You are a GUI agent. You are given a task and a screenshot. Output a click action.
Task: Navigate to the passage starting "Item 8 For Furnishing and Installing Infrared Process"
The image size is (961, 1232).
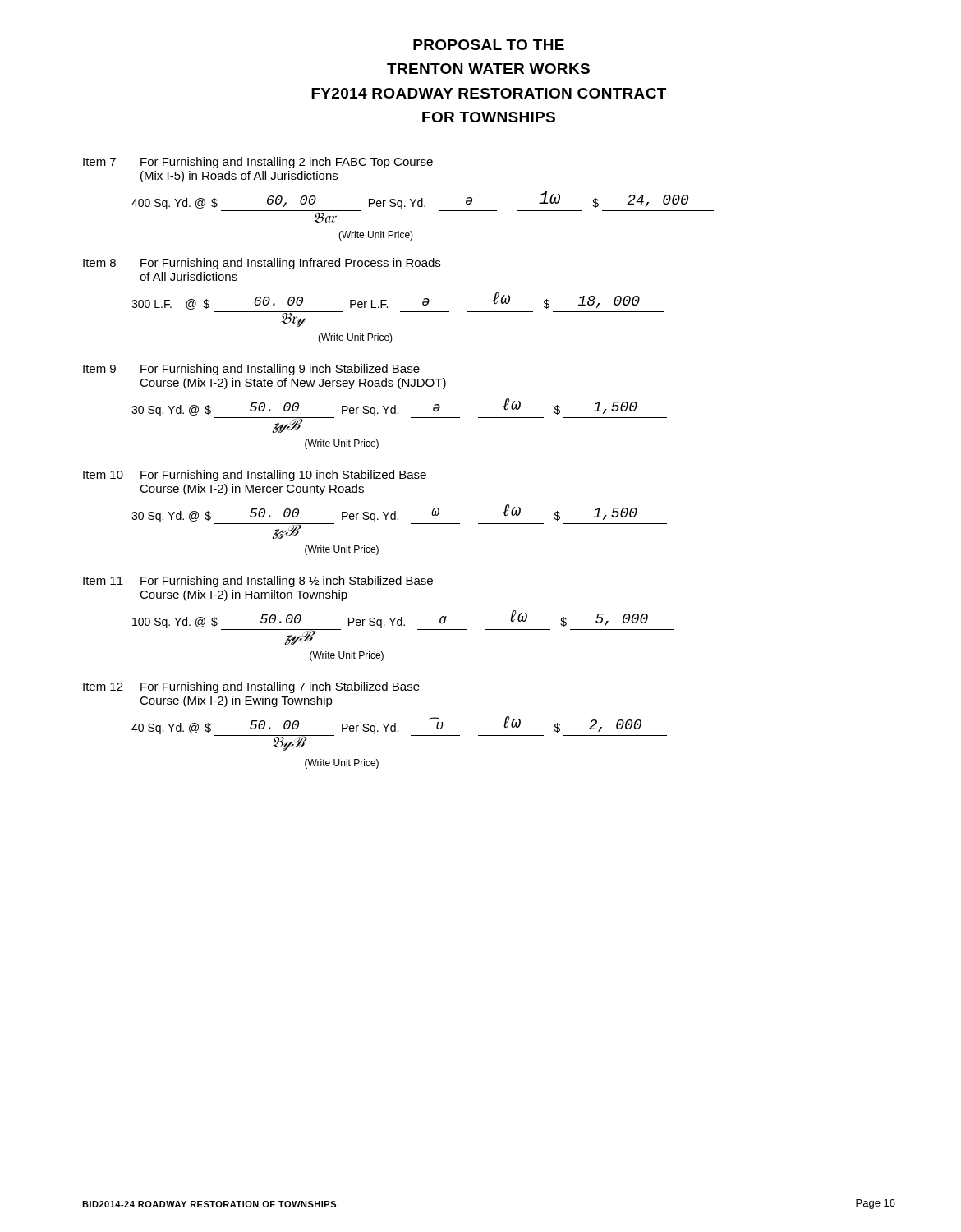pos(489,299)
